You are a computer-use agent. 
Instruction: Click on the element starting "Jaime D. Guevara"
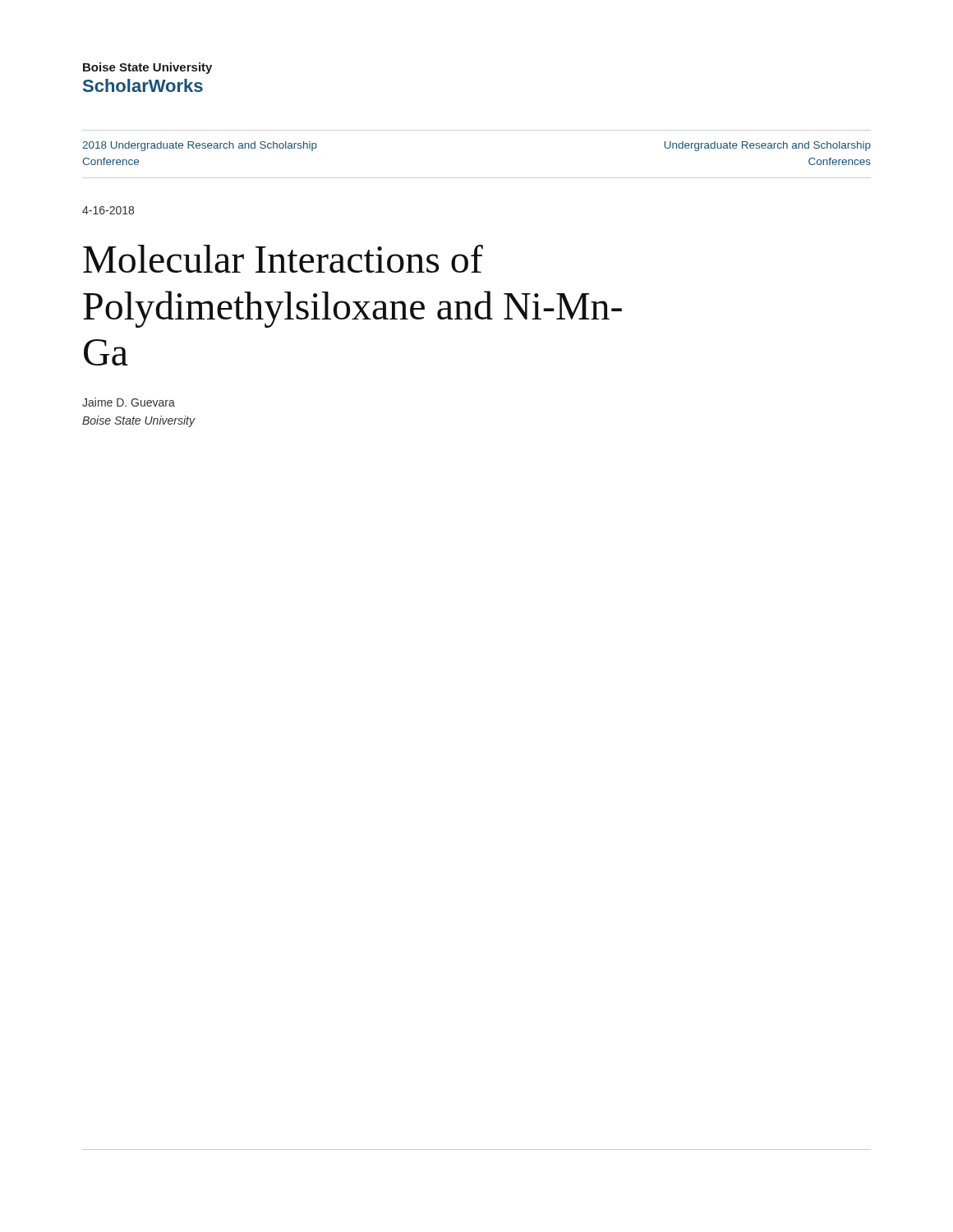coord(129,402)
